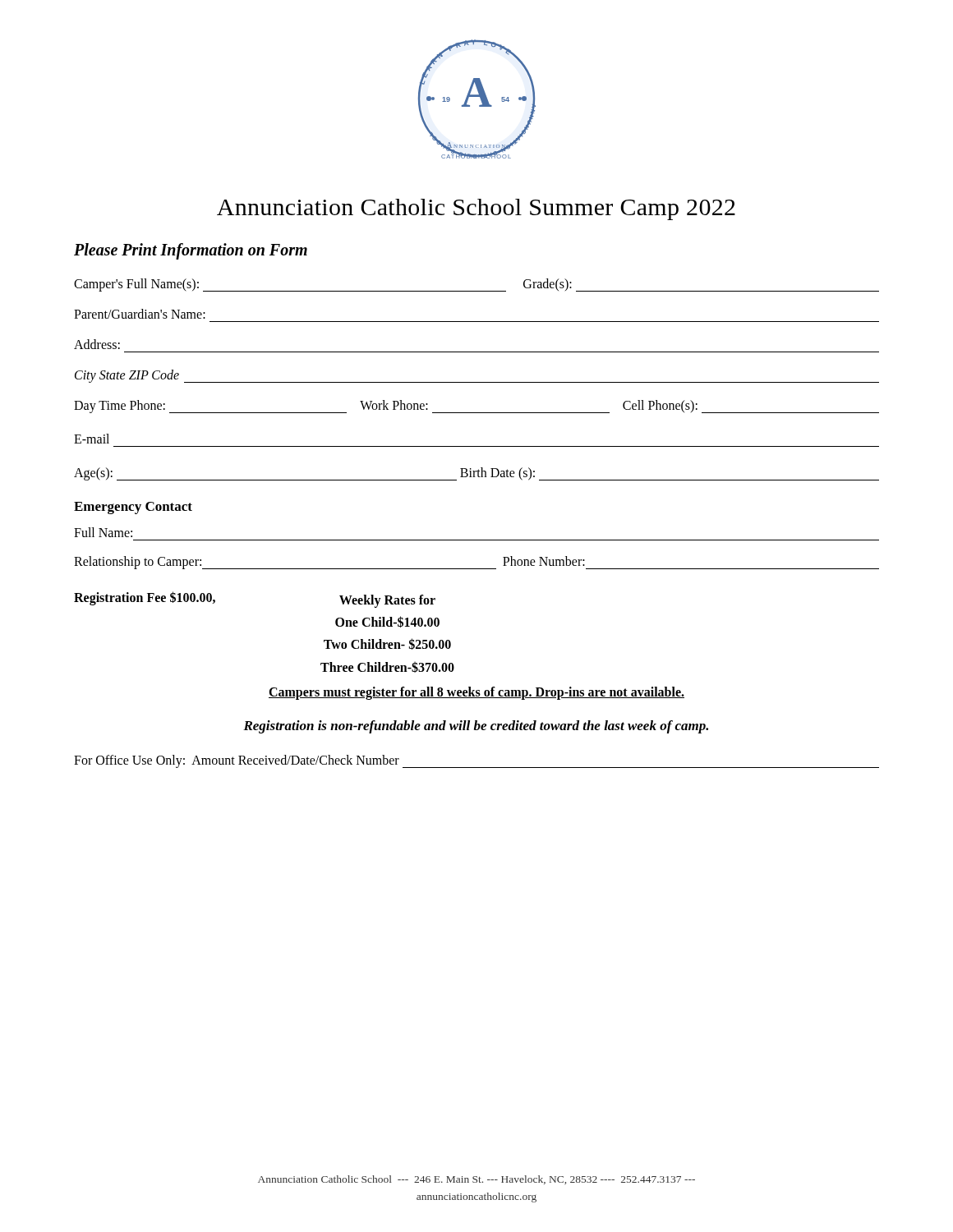Image resolution: width=953 pixels, height=1232 pixels.
Task: Click on the element starting "City State ZIP Code"
Action: point(476,375)
